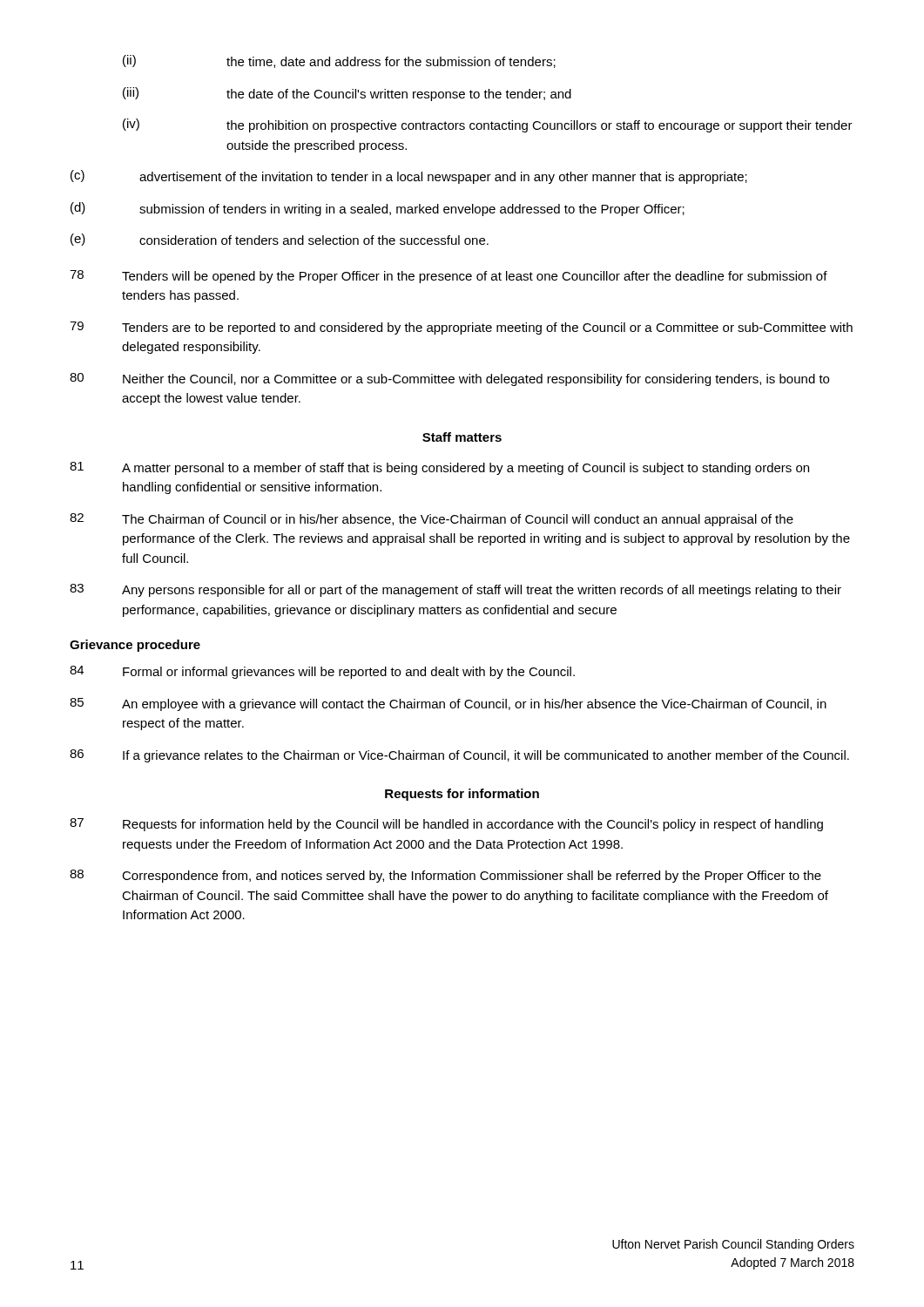Navigate to the passage starting "Grievance procedure"
Image resolution: width=924 pixels, height=1307 pixels.
coord(135,644)
